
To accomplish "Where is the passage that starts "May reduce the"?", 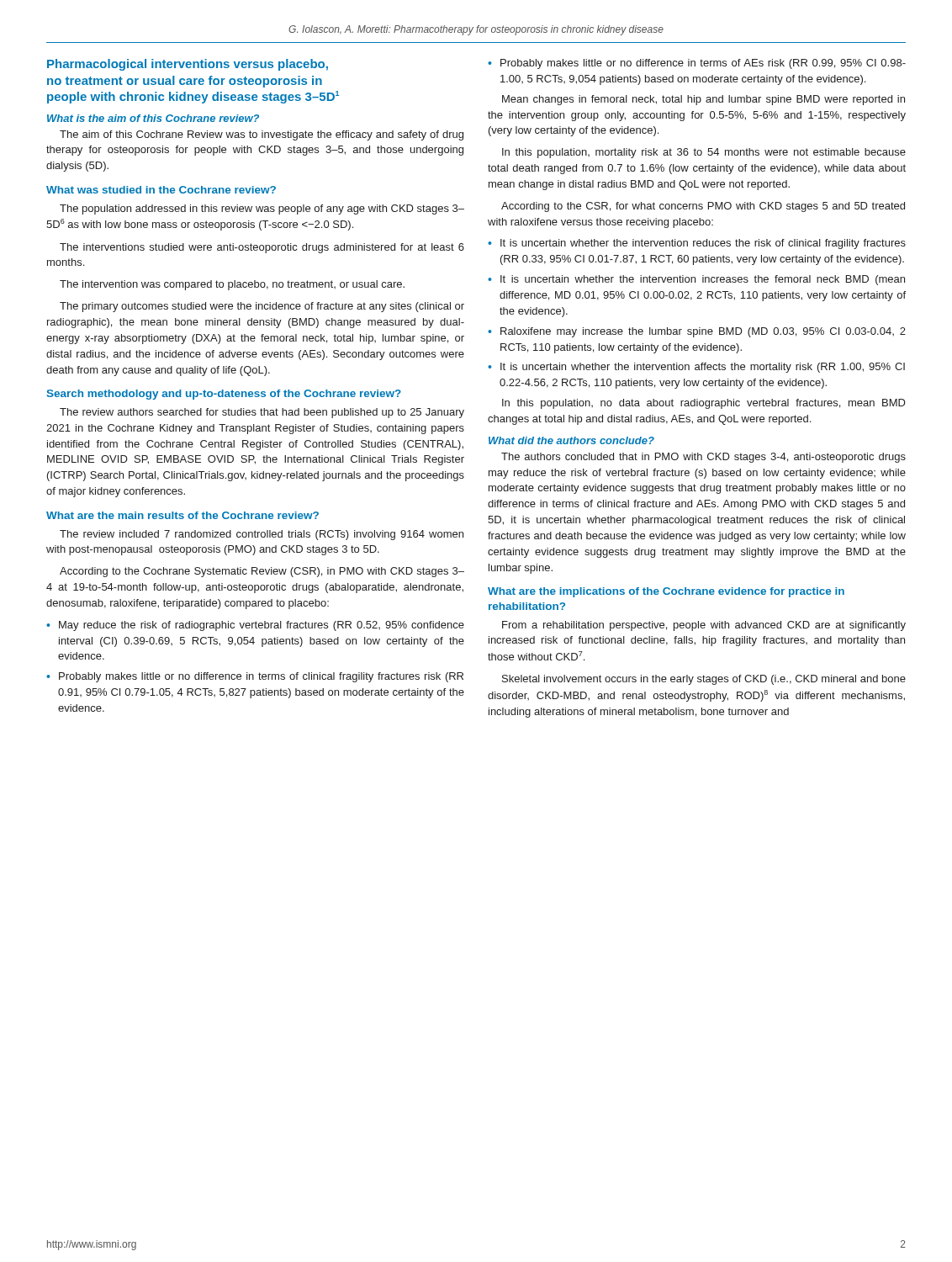I will [261, 640].
